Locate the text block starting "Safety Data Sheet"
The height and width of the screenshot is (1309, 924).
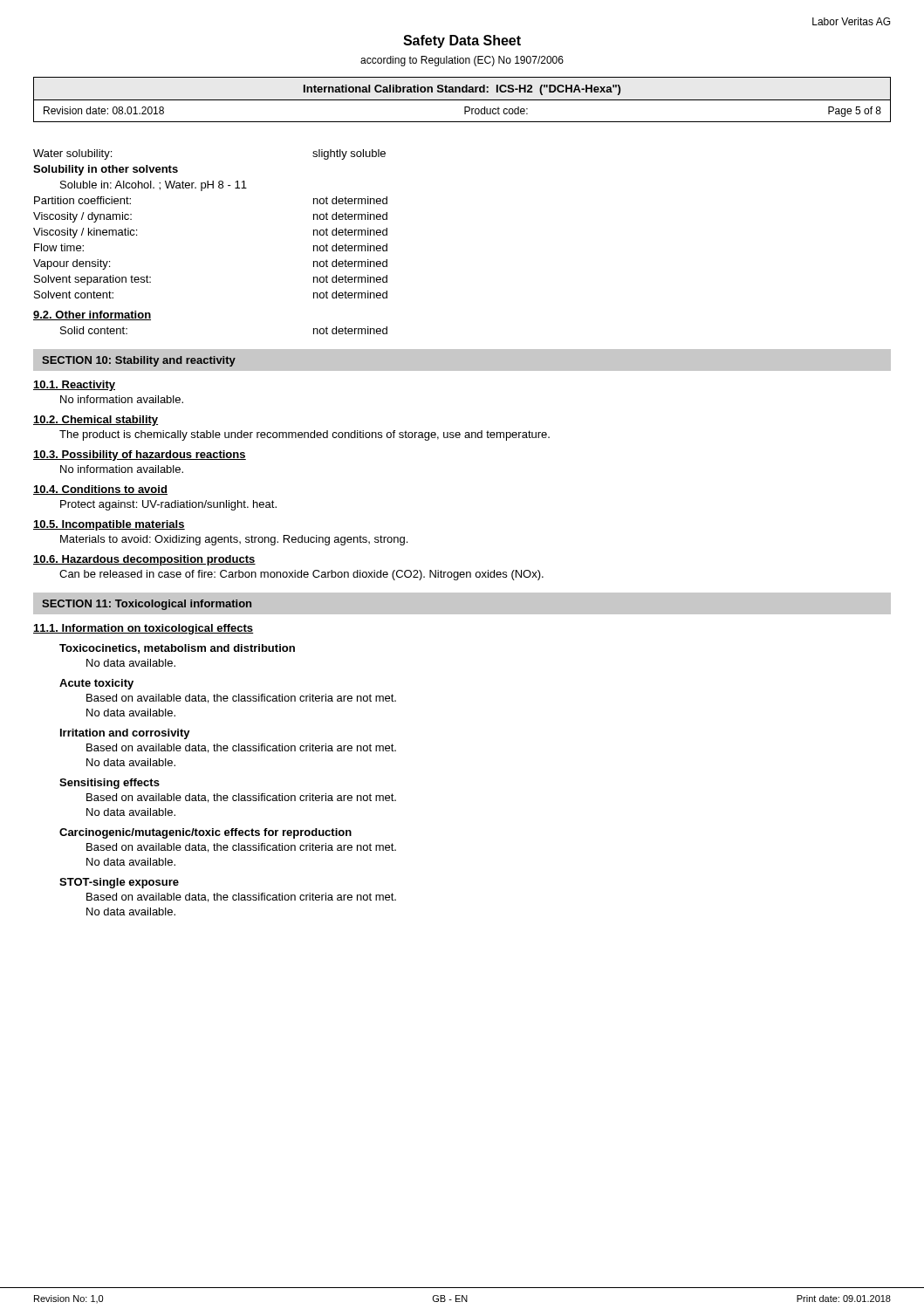tap(462, 41)
